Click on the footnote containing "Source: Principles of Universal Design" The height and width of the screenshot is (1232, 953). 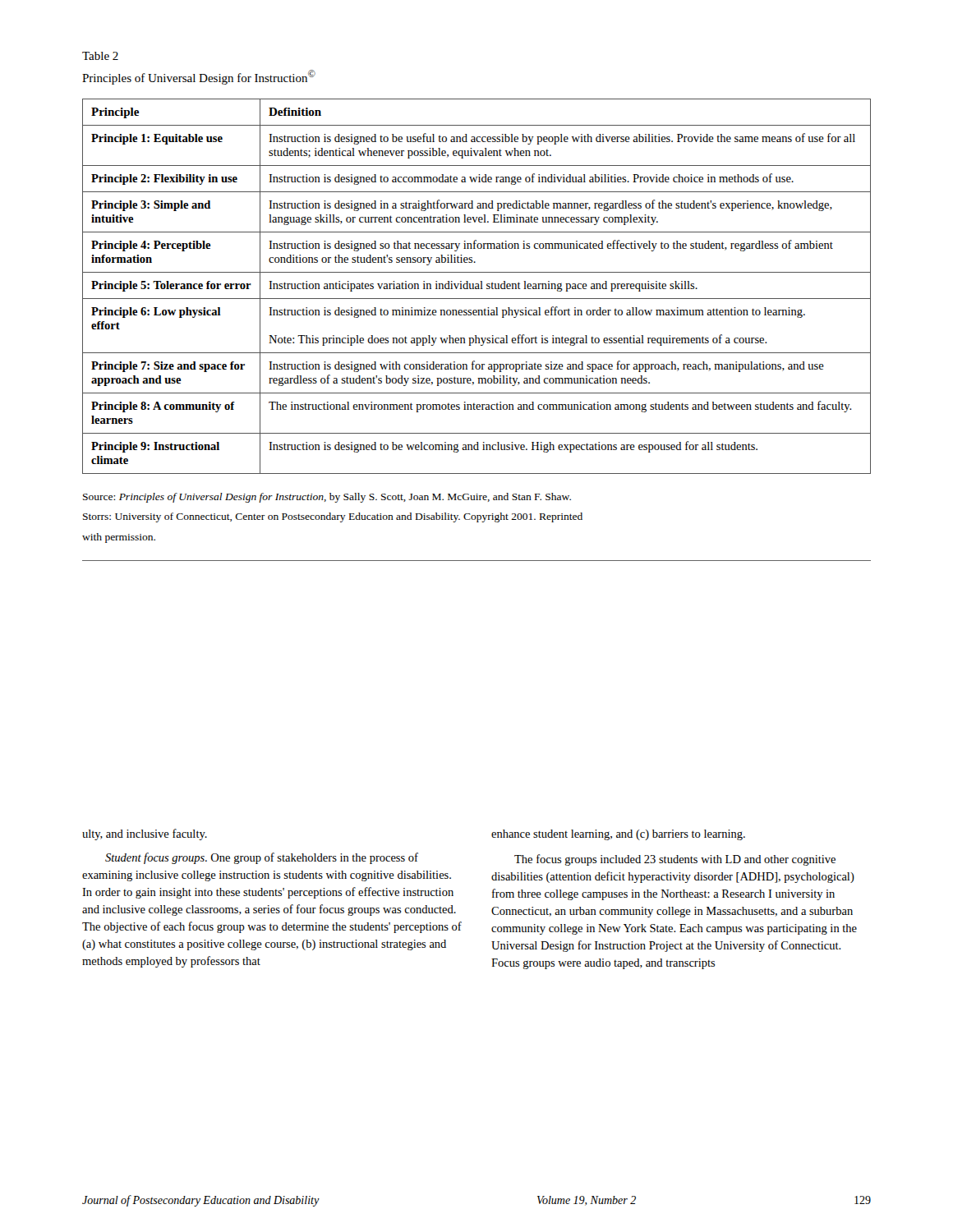pos(327,496)
